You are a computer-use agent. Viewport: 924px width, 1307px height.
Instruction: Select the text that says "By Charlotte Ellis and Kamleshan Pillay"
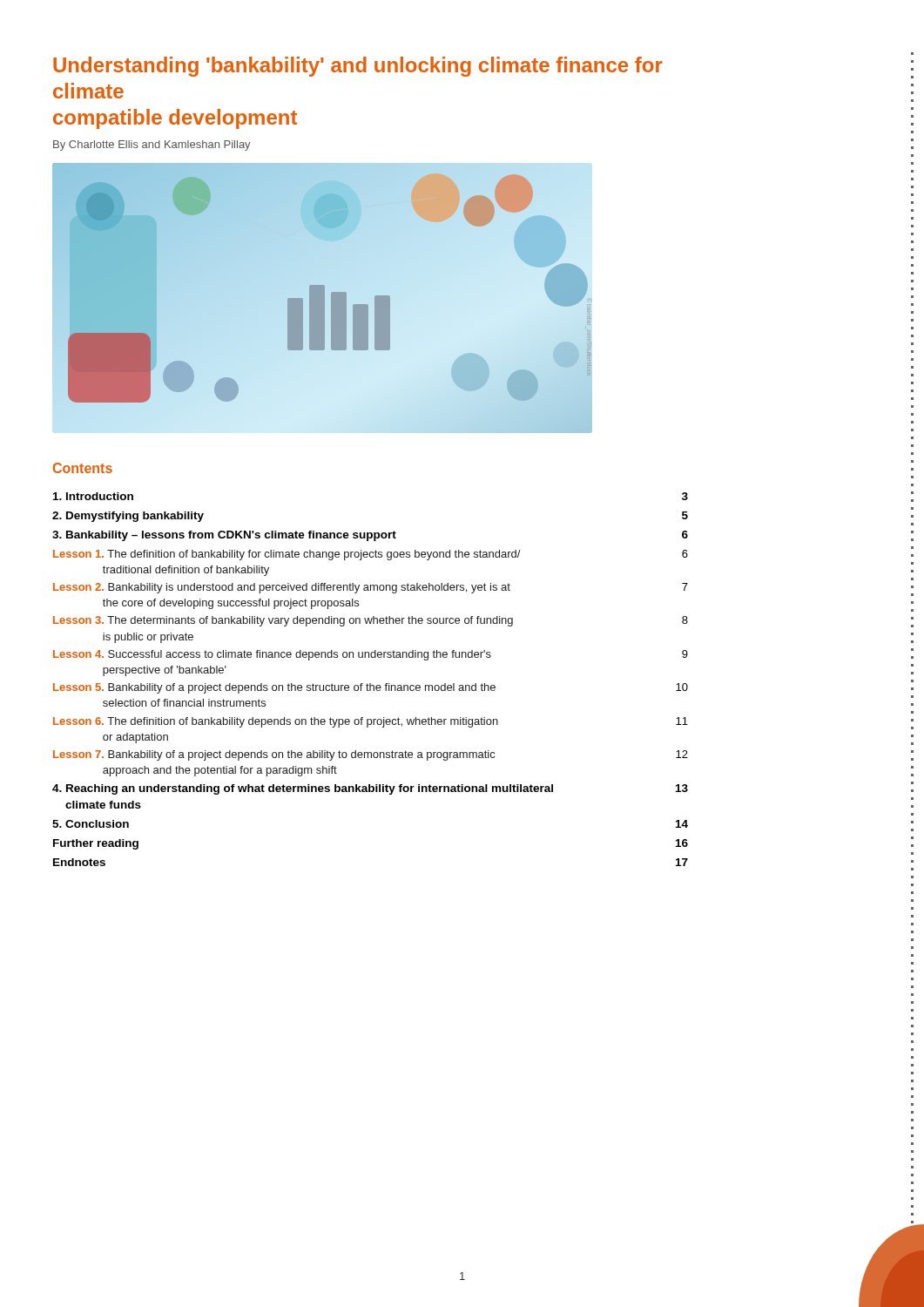tap(151, 144)
